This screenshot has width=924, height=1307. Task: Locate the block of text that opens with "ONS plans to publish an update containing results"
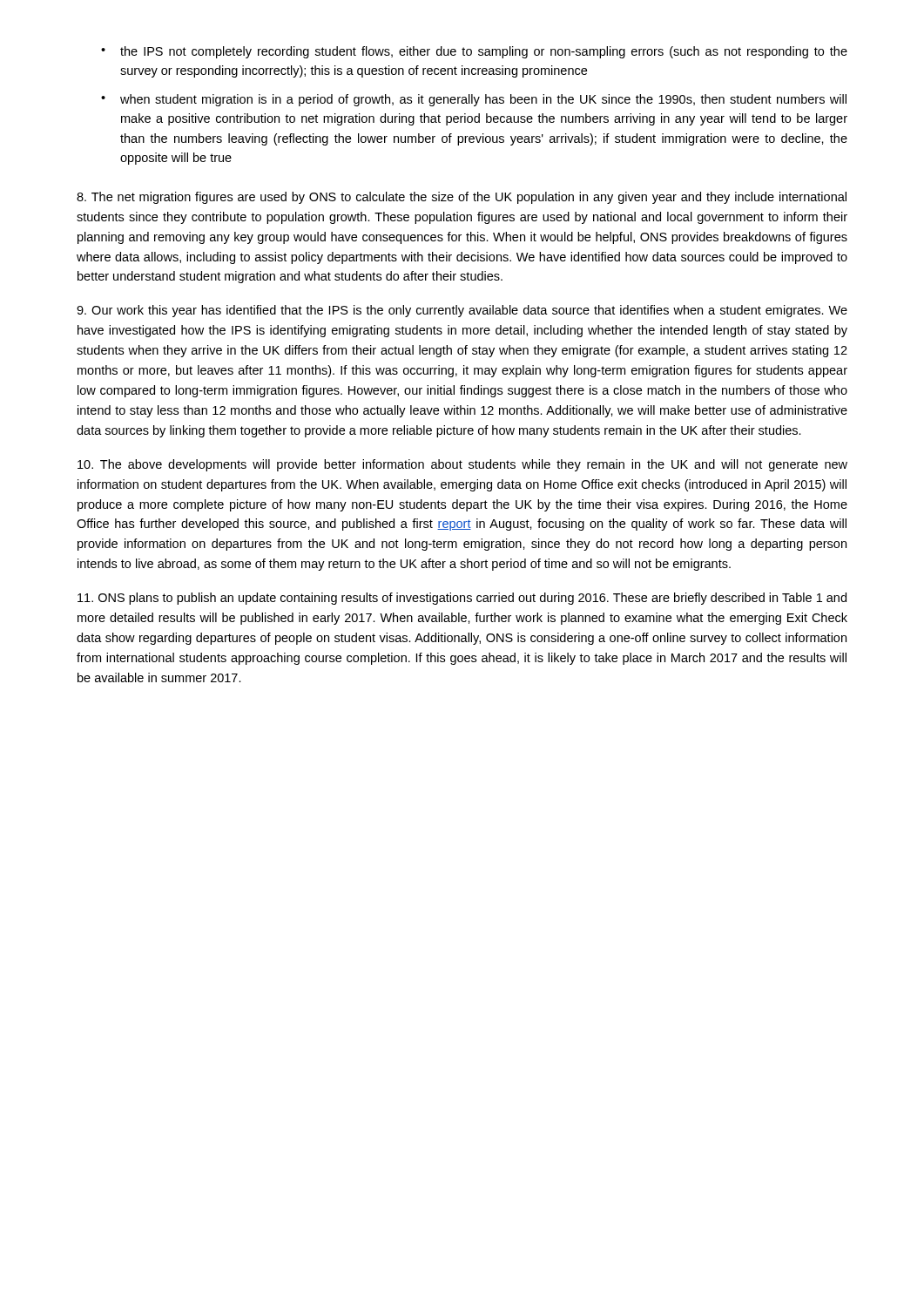click(x=462, y=638)
